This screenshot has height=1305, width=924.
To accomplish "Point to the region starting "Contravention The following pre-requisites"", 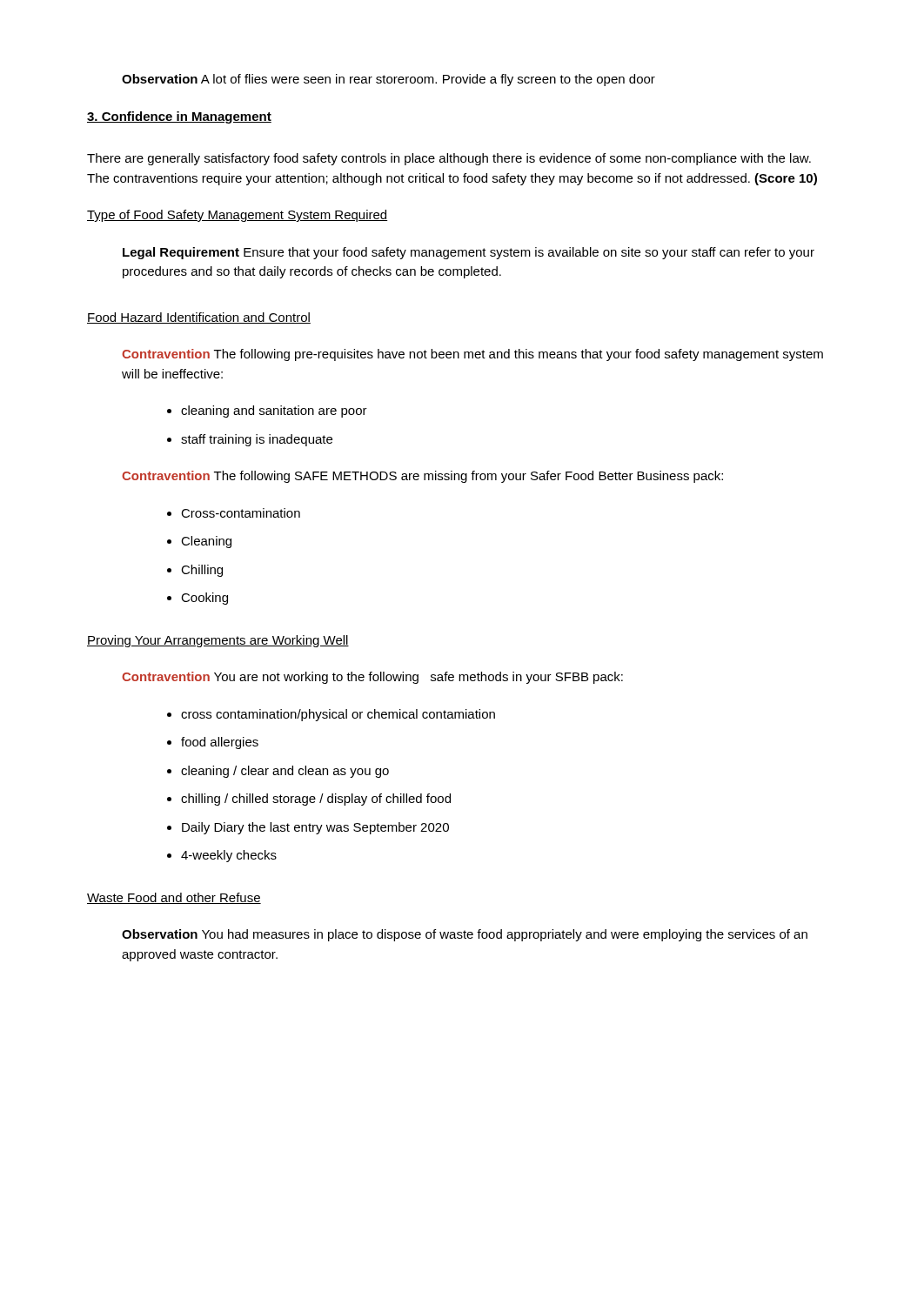I will point(479,364).
